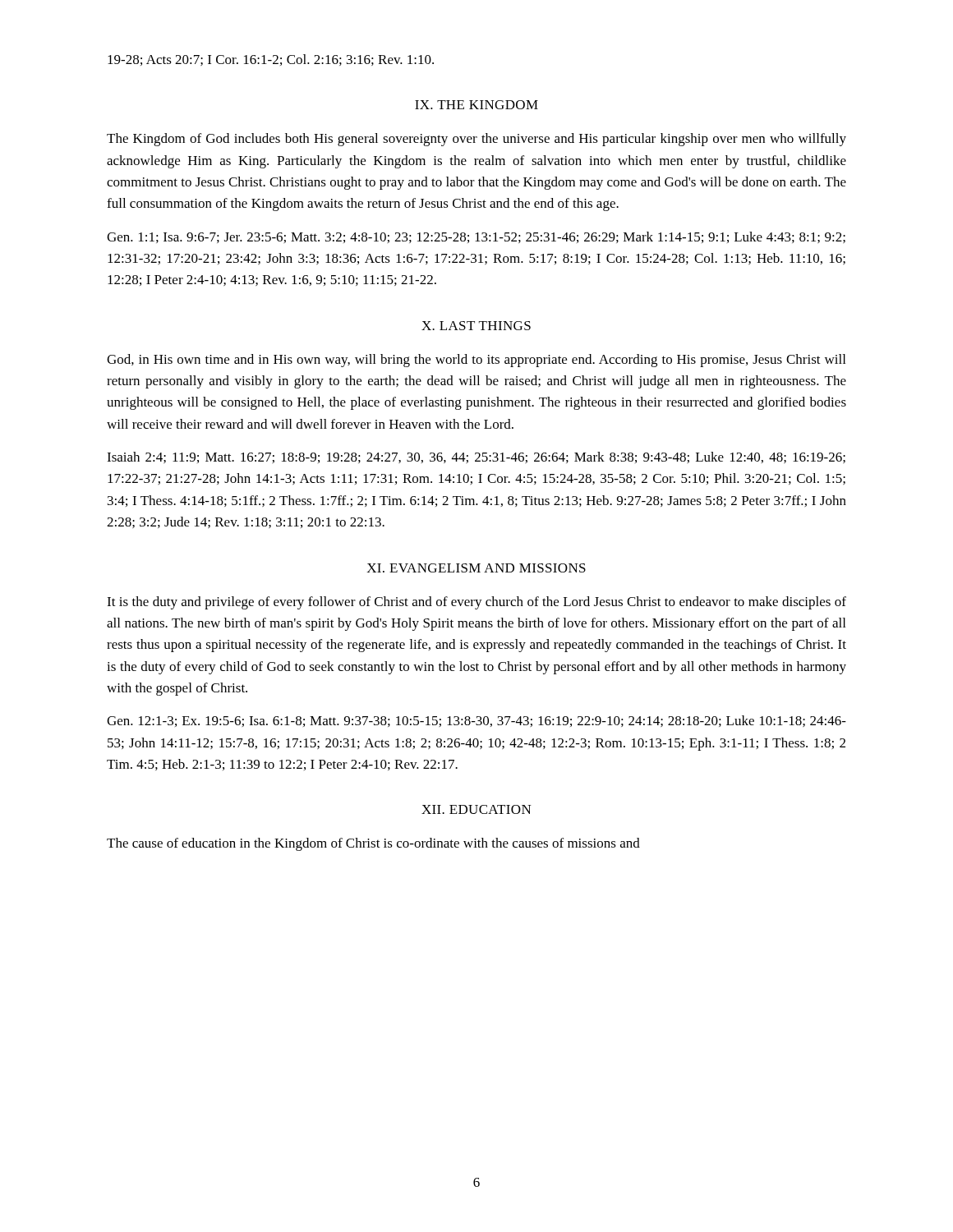Click the passage that begins "God, in His own time and"
Viewport: 953px width, 1232px height.
[x=476, y=392]
